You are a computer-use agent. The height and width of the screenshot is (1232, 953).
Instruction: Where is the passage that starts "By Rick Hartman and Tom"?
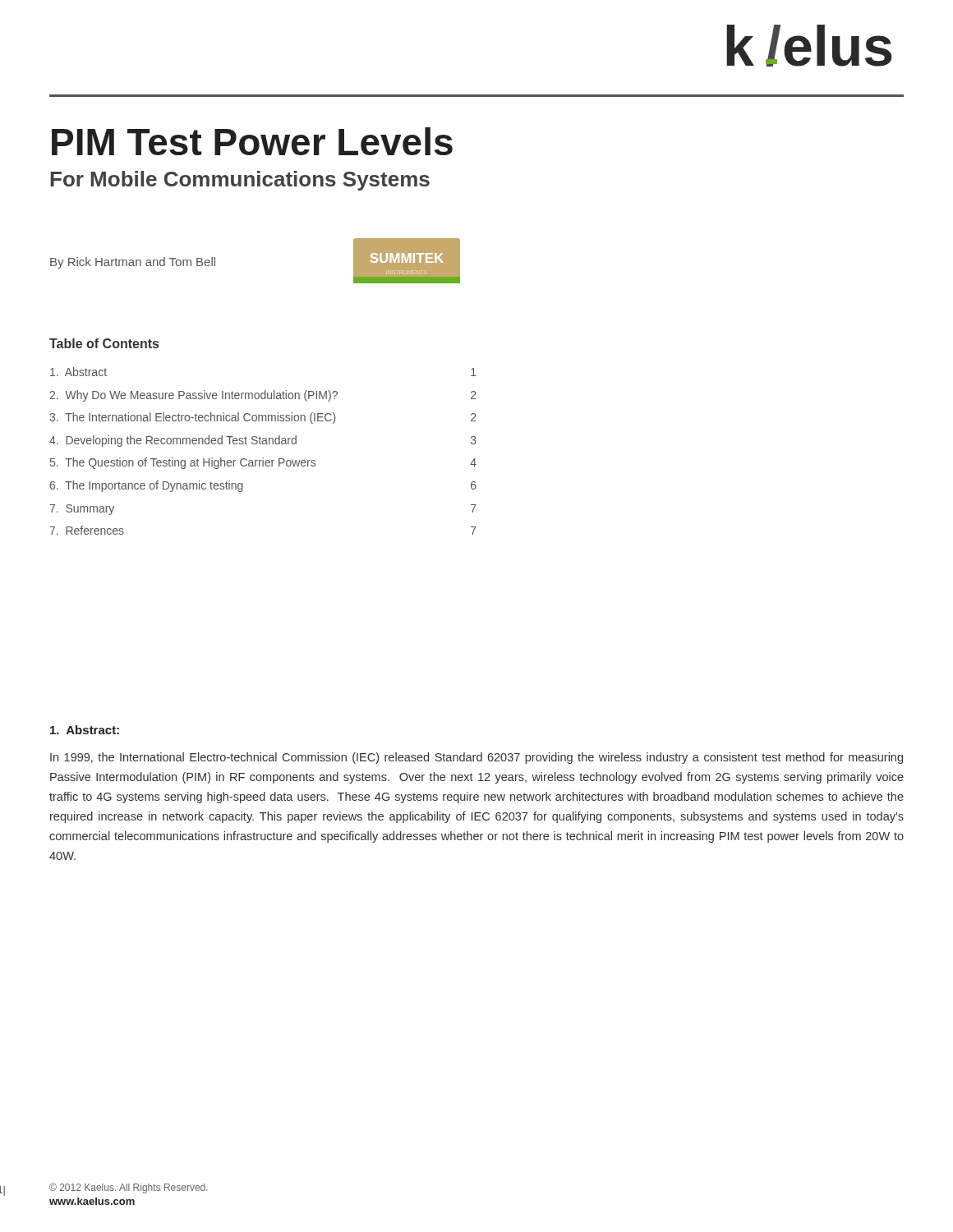click(133, 262)
